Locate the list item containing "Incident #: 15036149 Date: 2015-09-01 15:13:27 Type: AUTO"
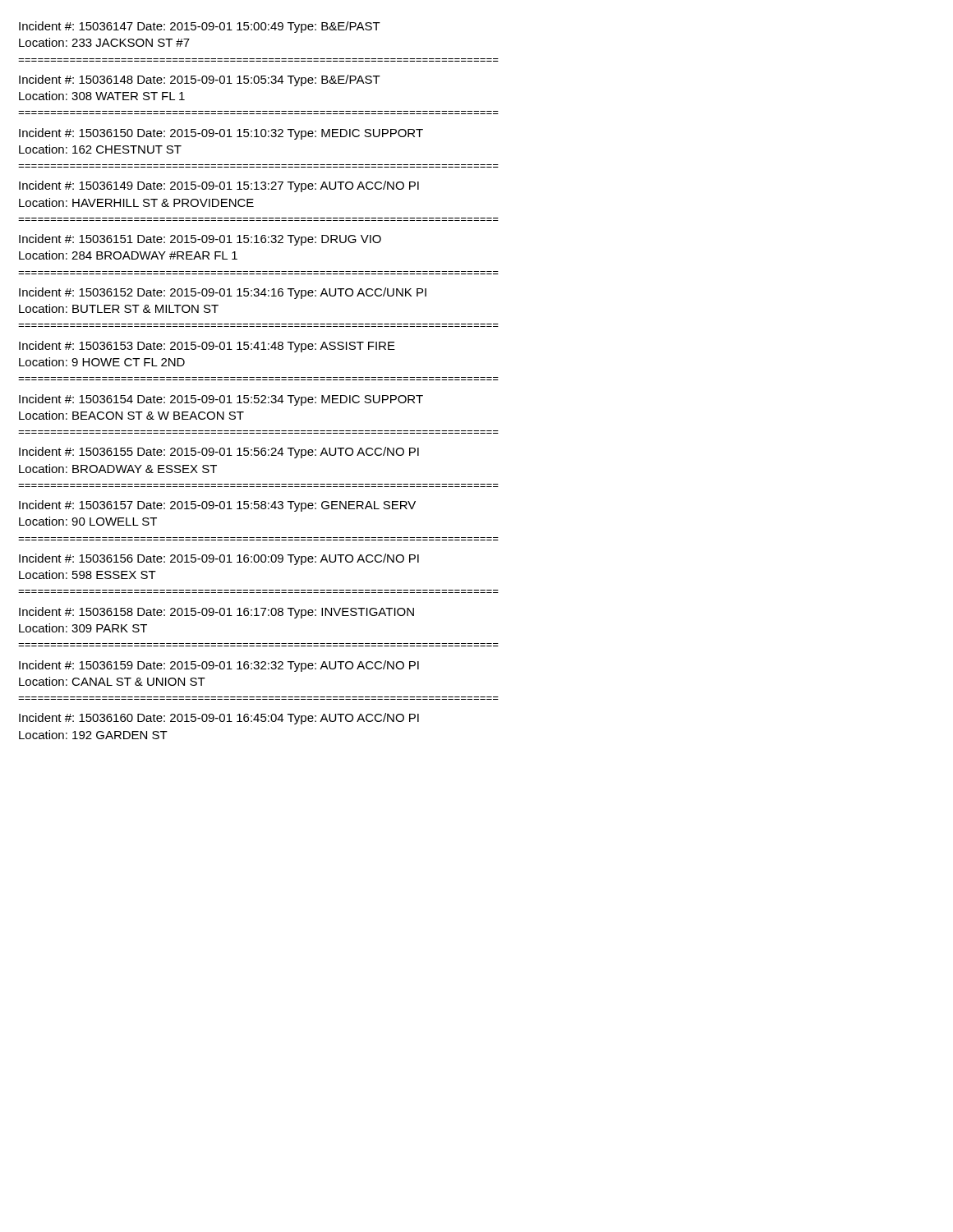This screenshot has height=1232, width=953. tap(219, 186)
